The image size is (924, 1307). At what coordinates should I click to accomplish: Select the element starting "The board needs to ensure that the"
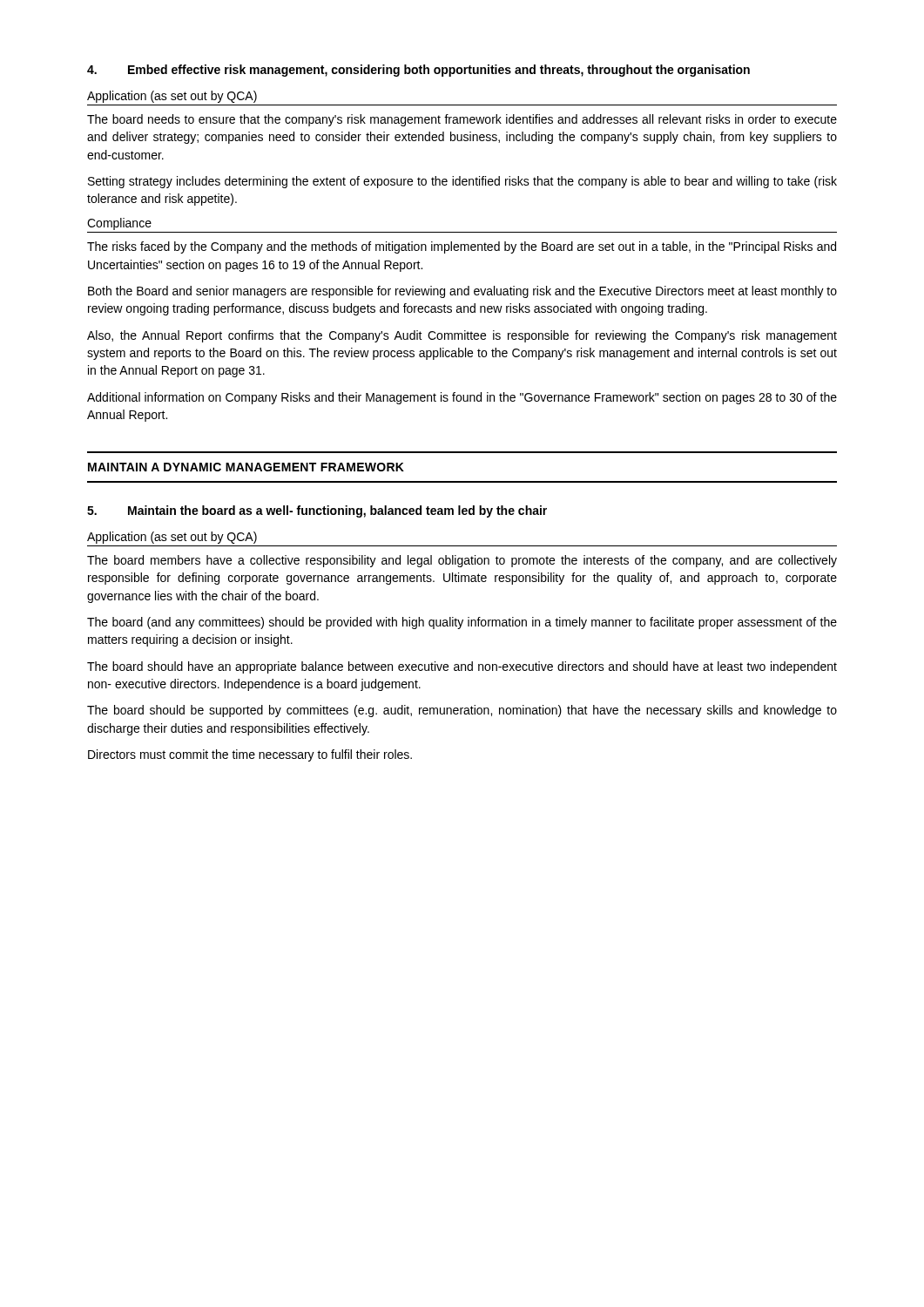462,137
